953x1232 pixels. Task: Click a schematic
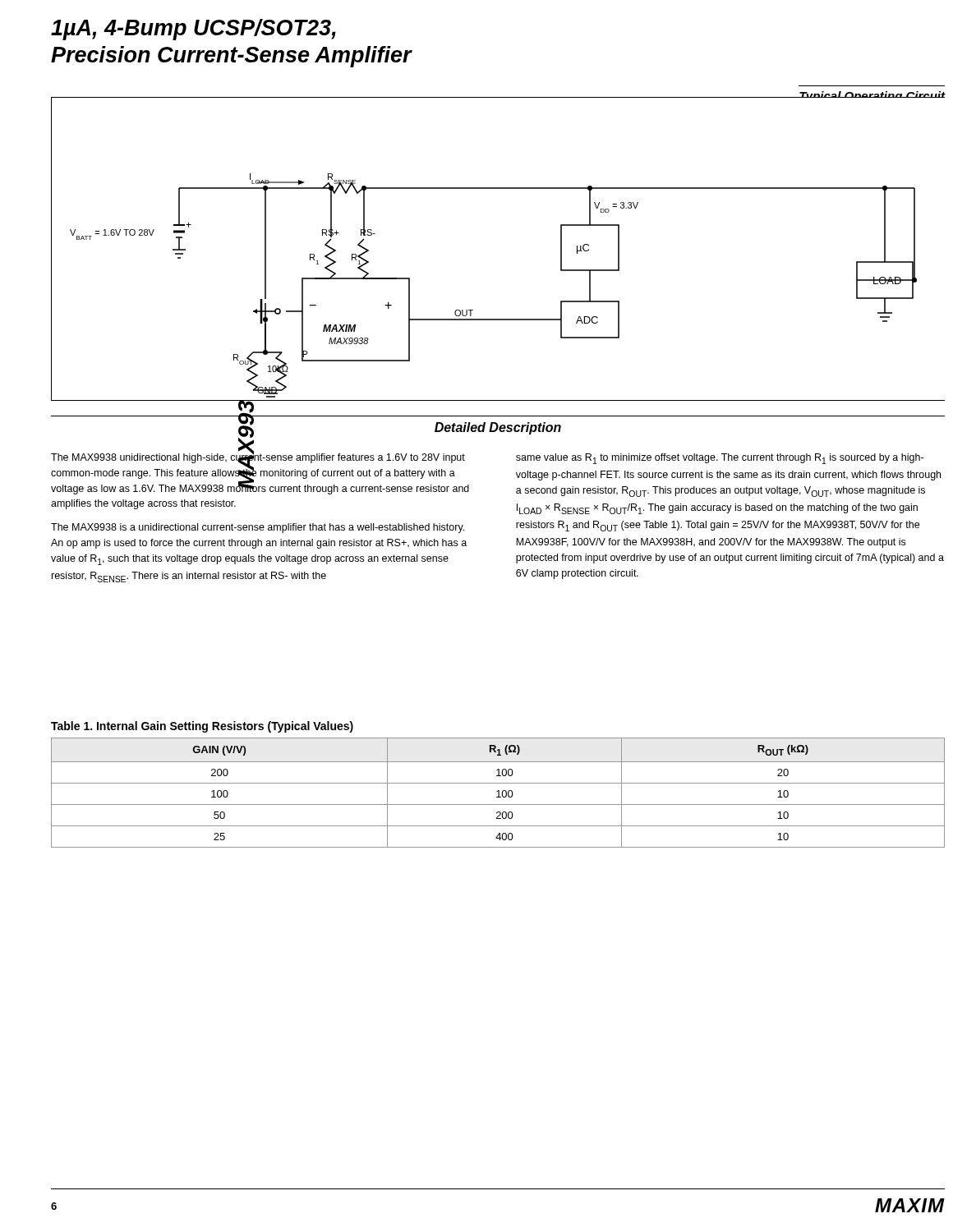point(498,249)
